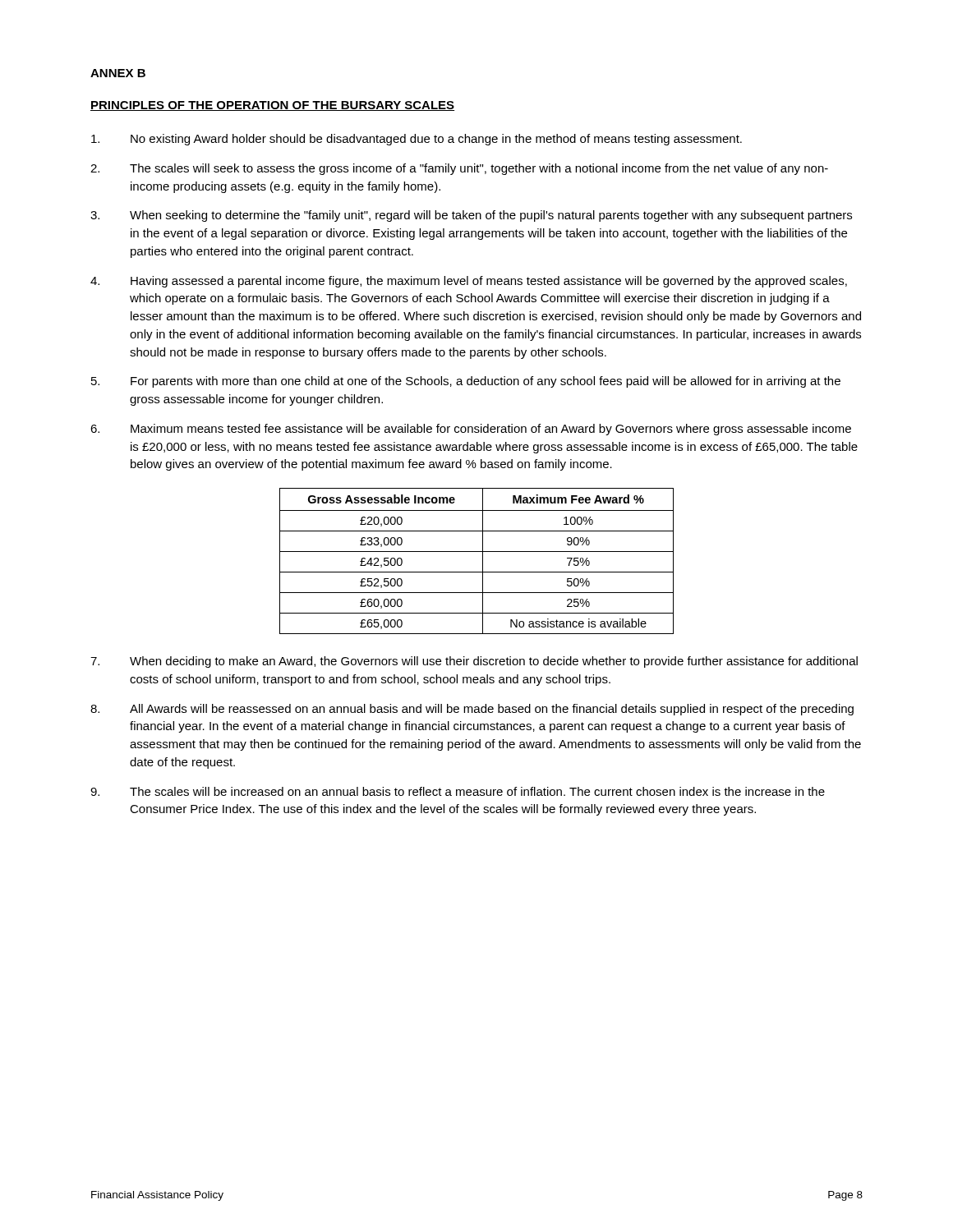Point to "ANNEX B"
The height and width of the screenshot is (1232, 953).
pos(118,73)
